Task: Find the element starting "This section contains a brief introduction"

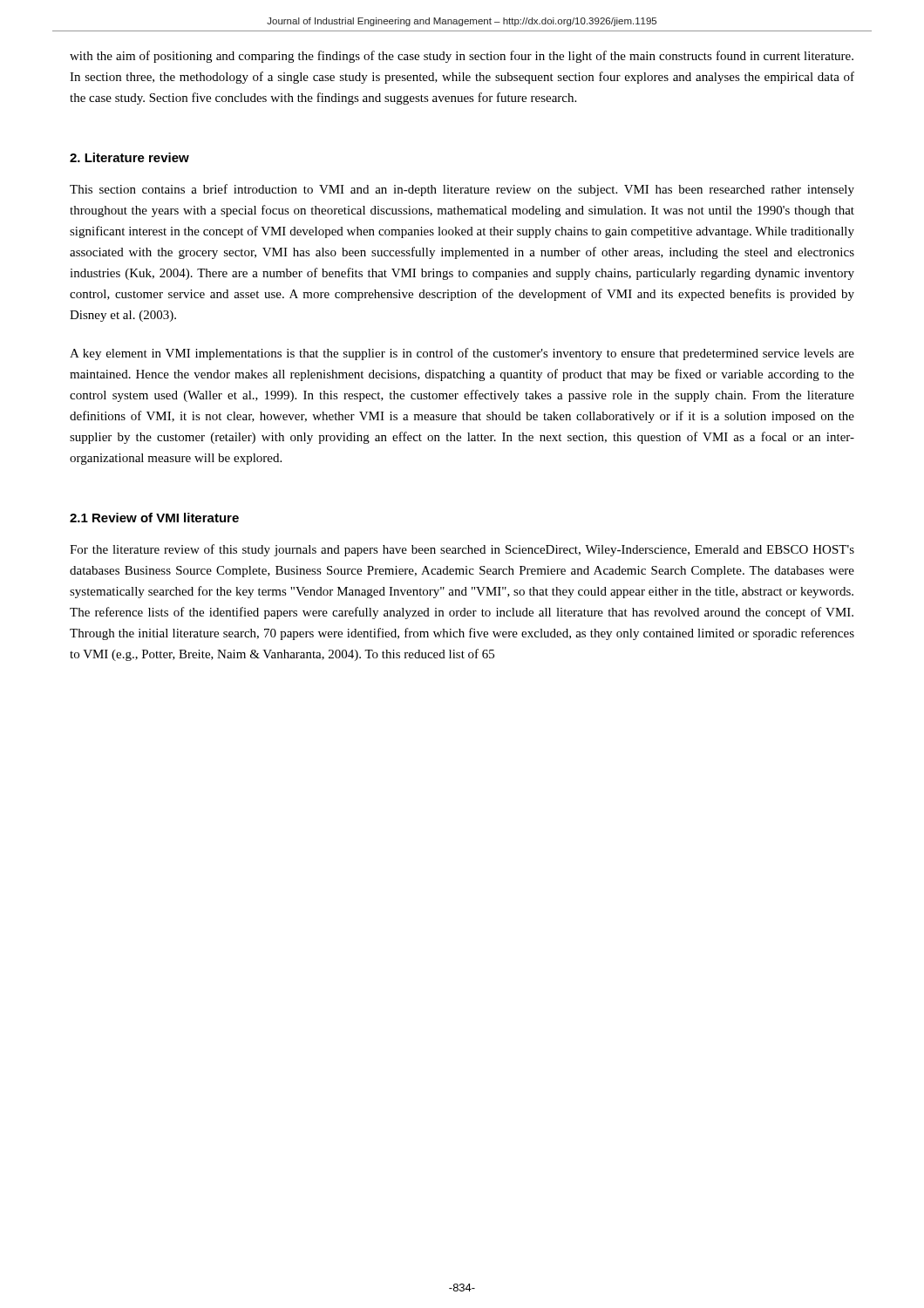Action: 462,252
